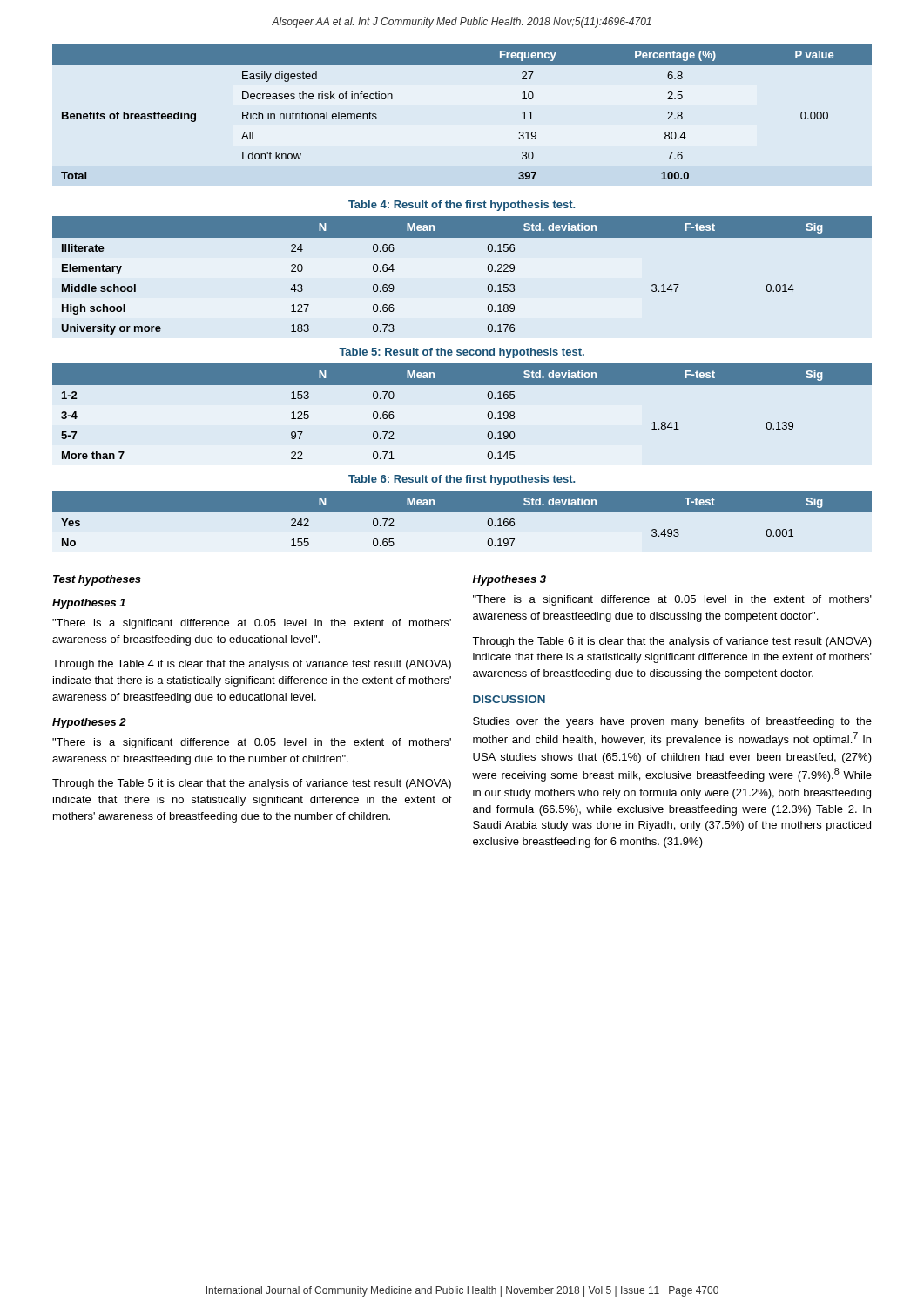
Task: Select the passage starting "Table 5: Result of the second hypothesis test."
Action: point(462,352)
